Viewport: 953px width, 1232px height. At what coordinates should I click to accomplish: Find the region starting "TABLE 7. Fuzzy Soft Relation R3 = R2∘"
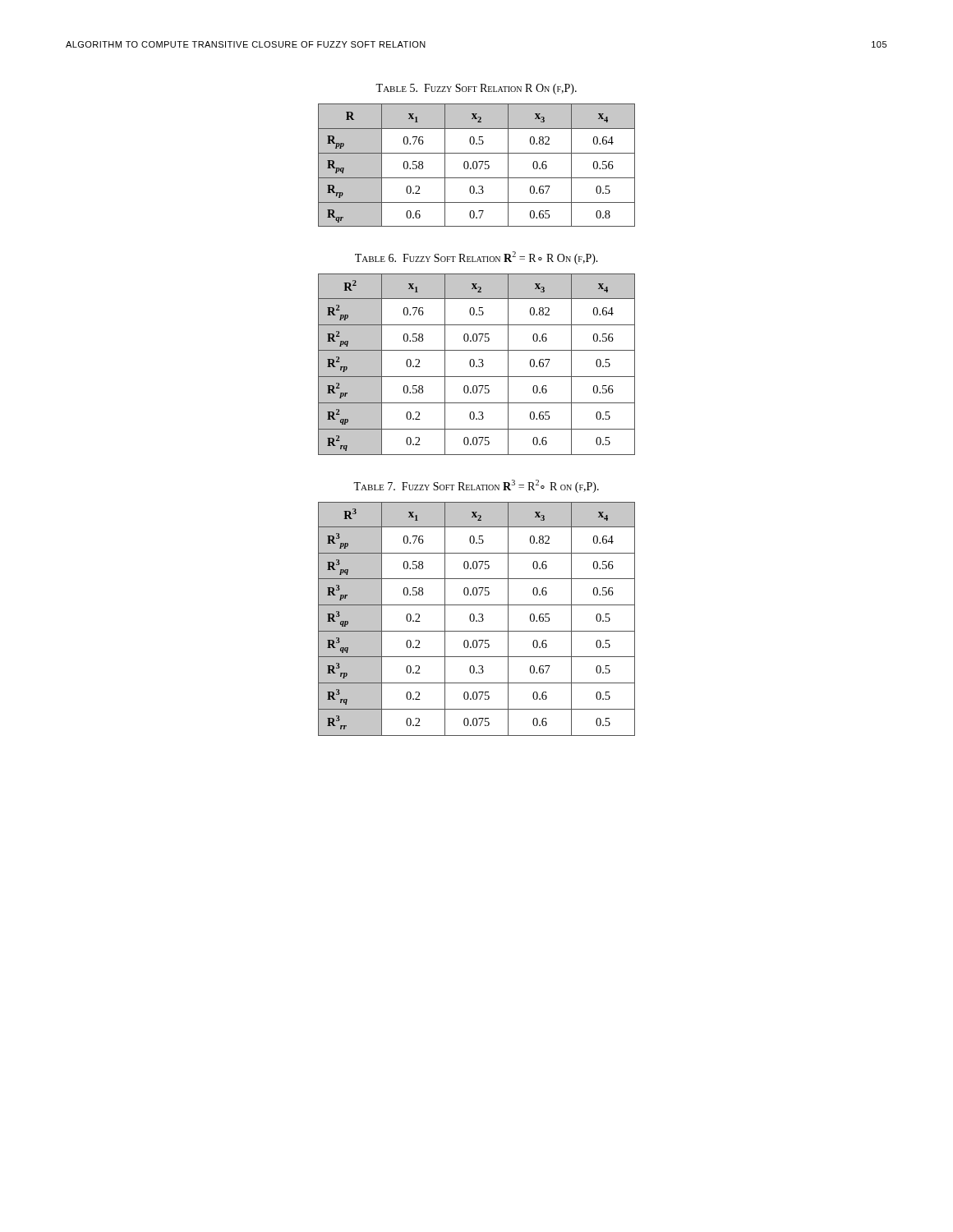coord(476,486)
